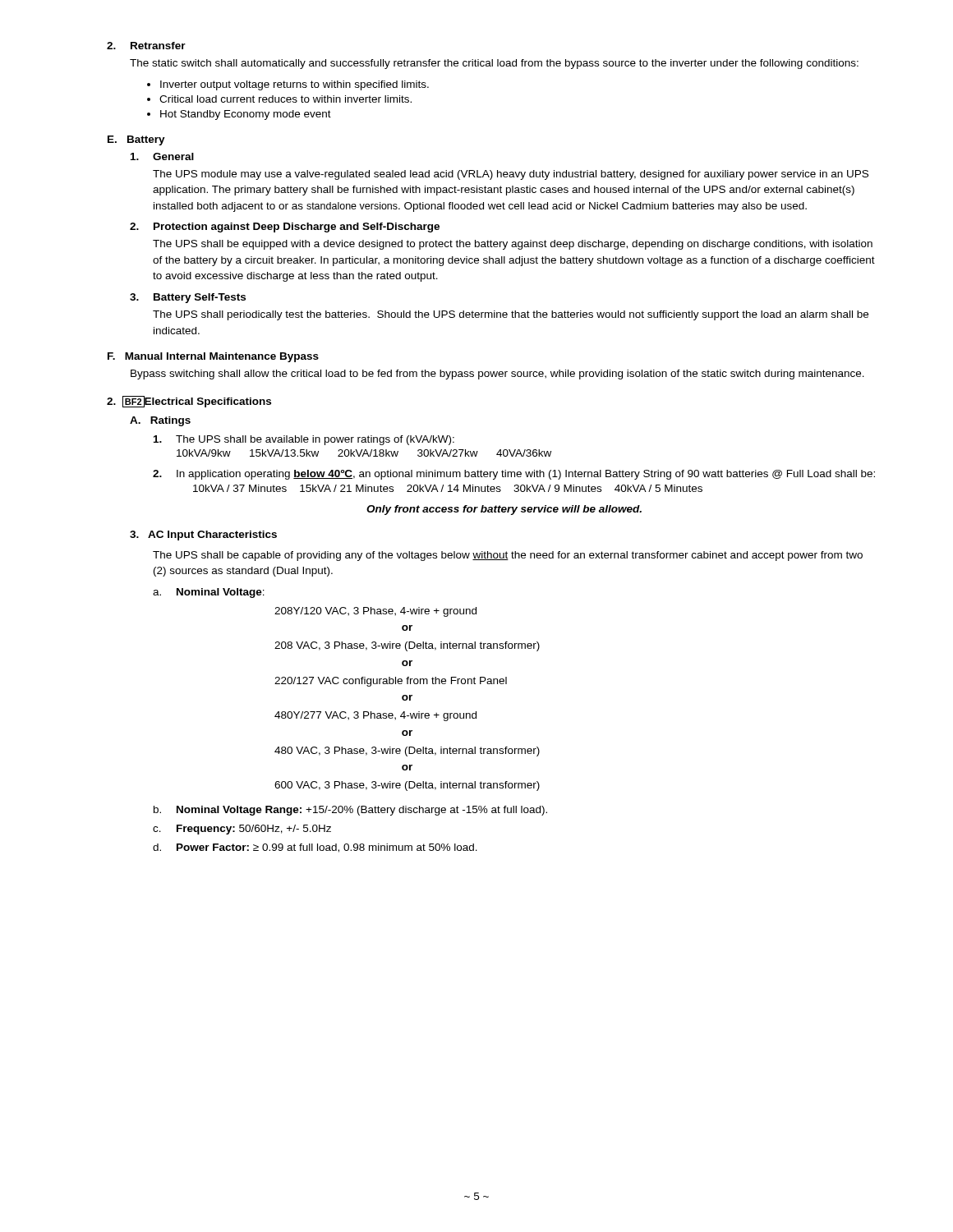Locate the block of text that opens with "The UPS shall periodically test the"
Viewport: 953px width, 1232px height.
516,322
